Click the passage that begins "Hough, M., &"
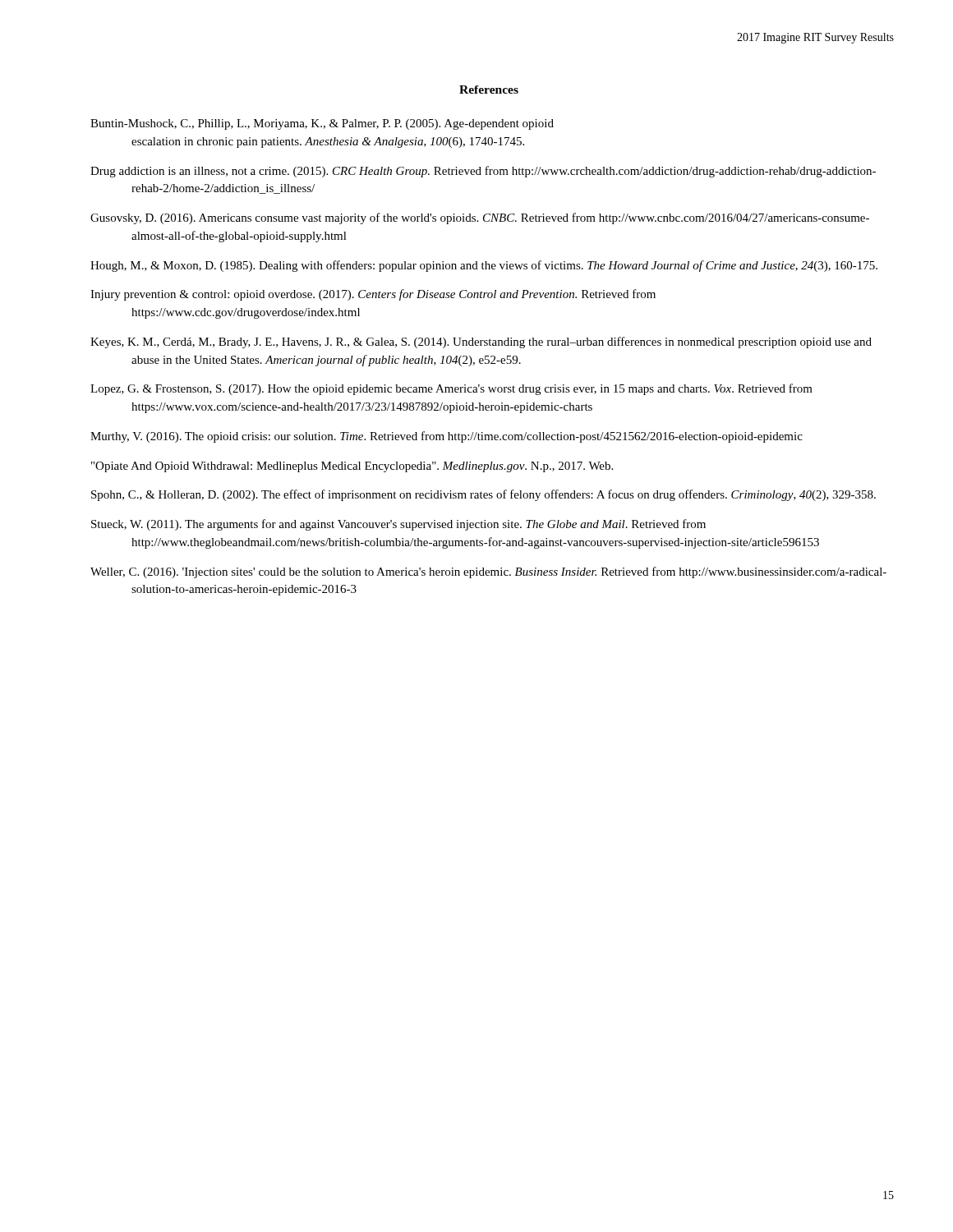The height and width of the screenshot is (1232, 953). pyautogui.click(x=484, y=265)
